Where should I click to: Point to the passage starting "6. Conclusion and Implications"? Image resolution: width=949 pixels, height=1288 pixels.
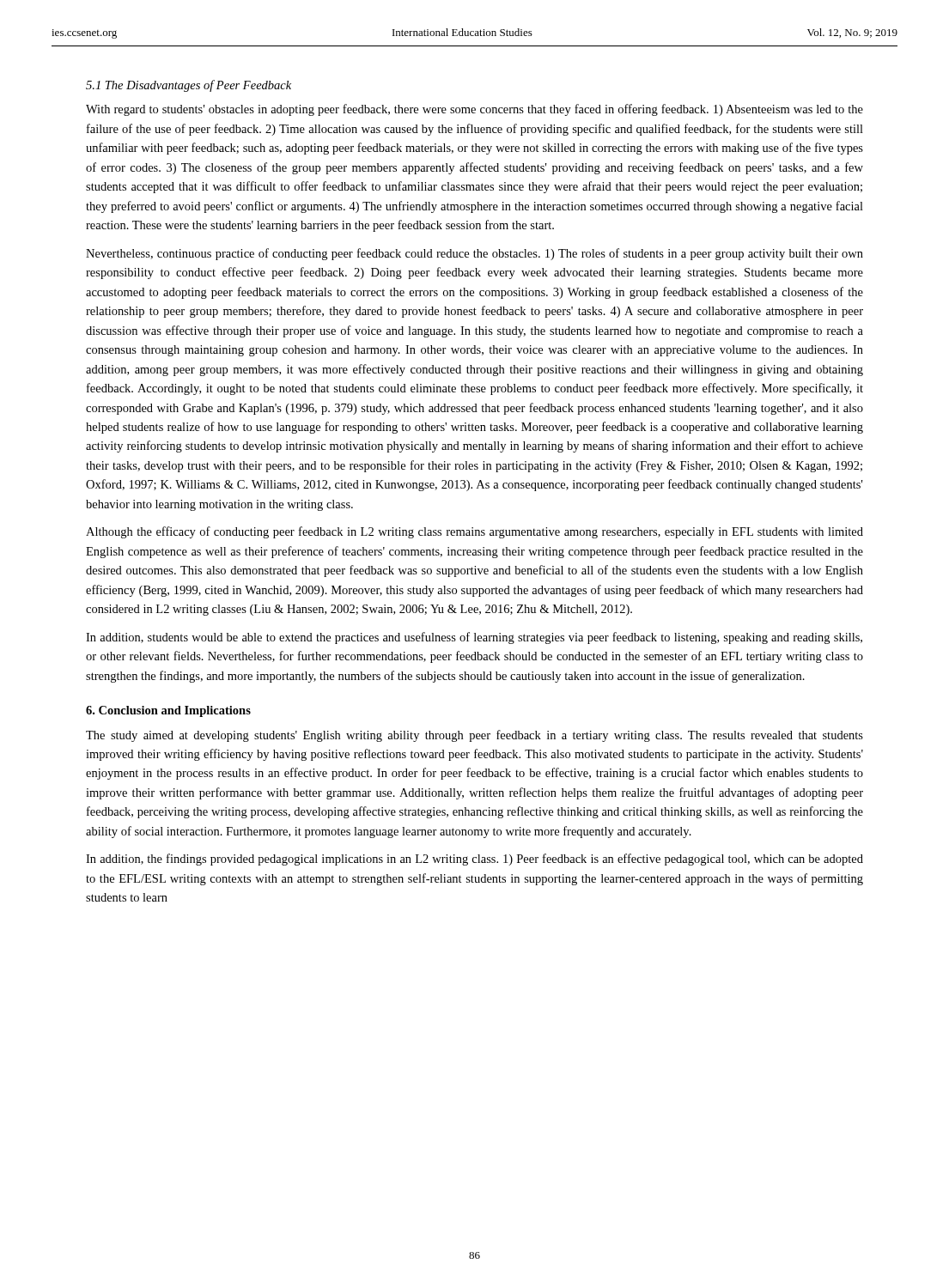pos(168,710)
